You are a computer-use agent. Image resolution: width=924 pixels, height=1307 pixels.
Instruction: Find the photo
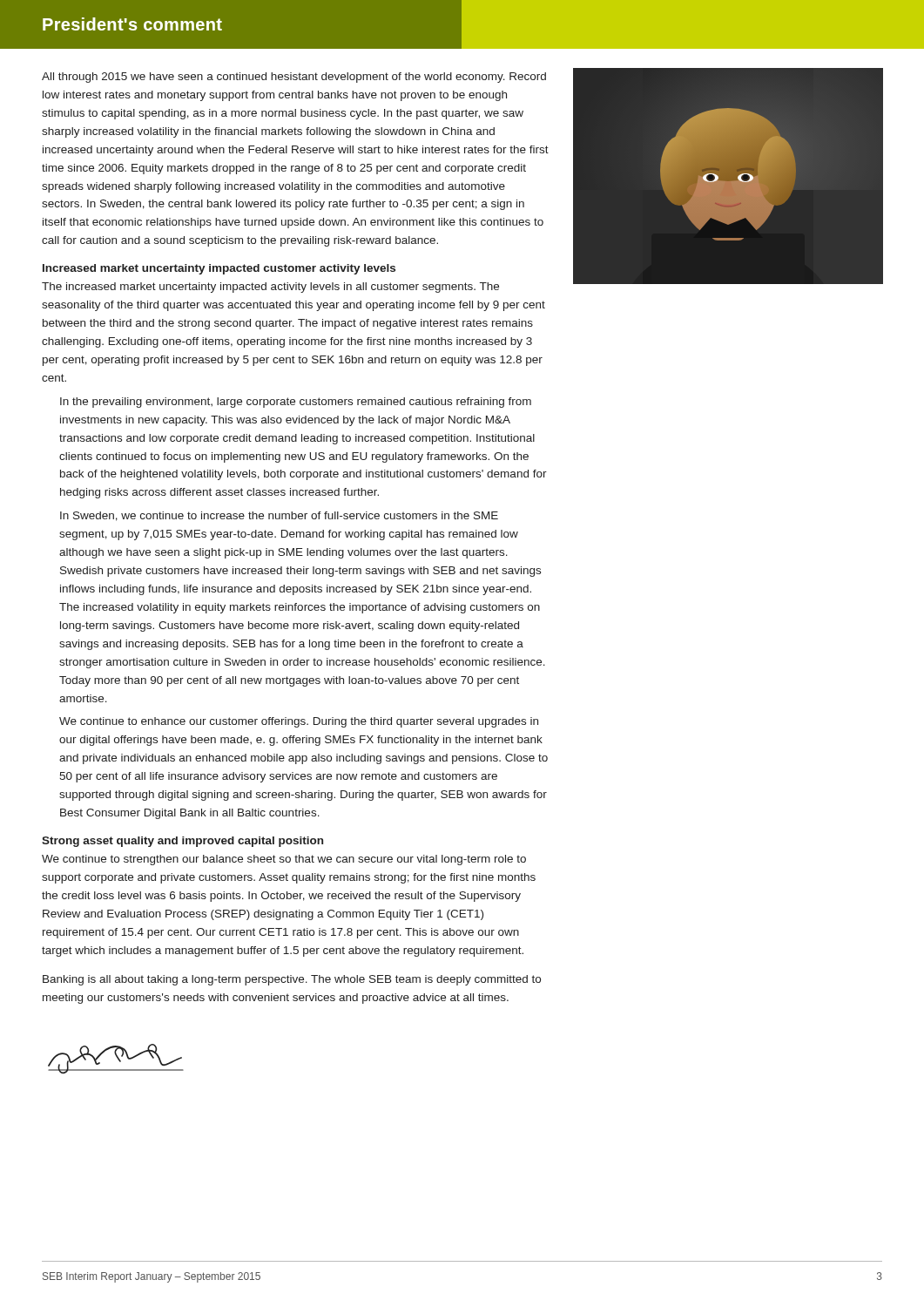point(728,176)
